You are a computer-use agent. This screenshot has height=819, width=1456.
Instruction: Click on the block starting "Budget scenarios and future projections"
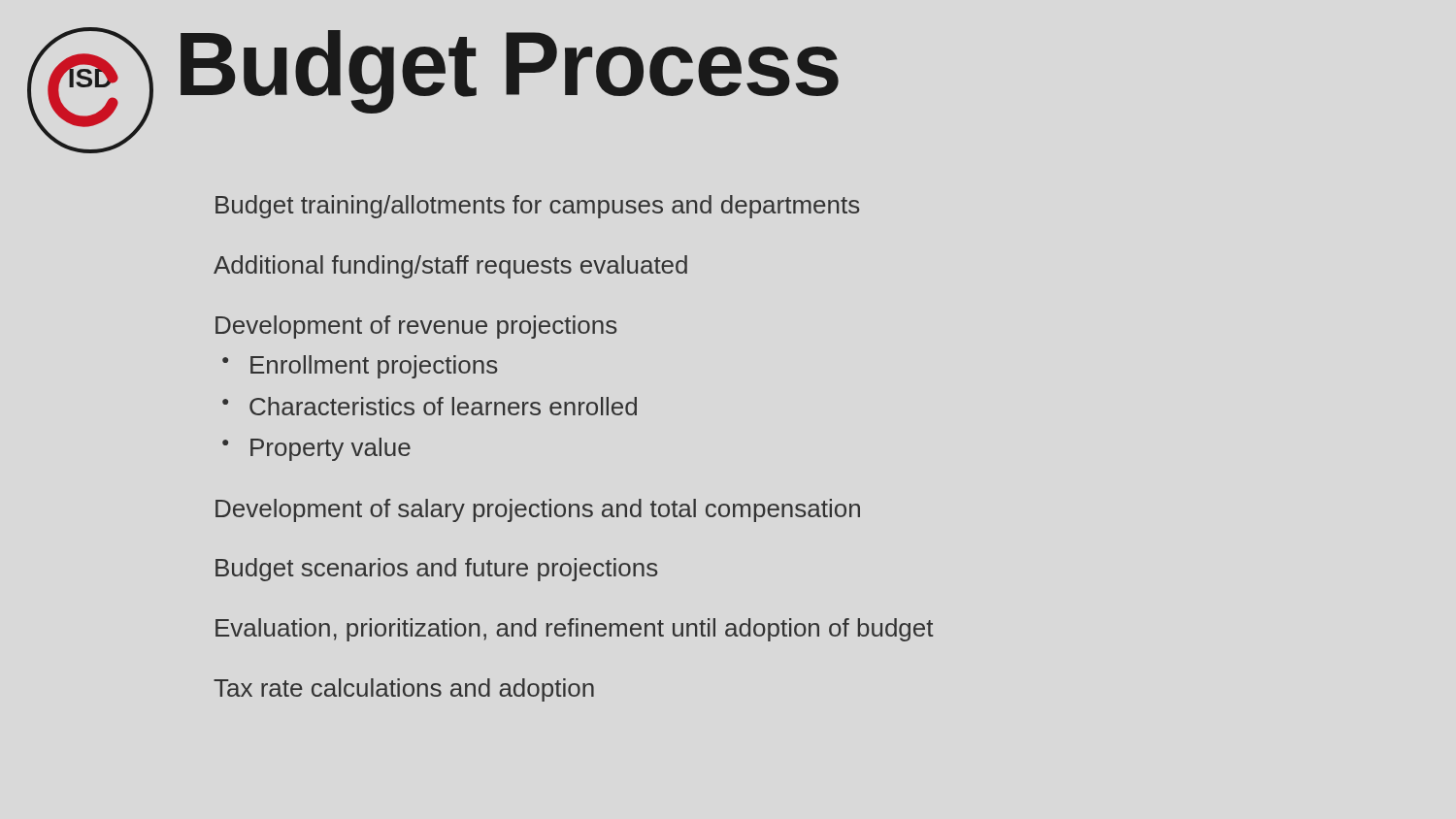coord(436,568)
